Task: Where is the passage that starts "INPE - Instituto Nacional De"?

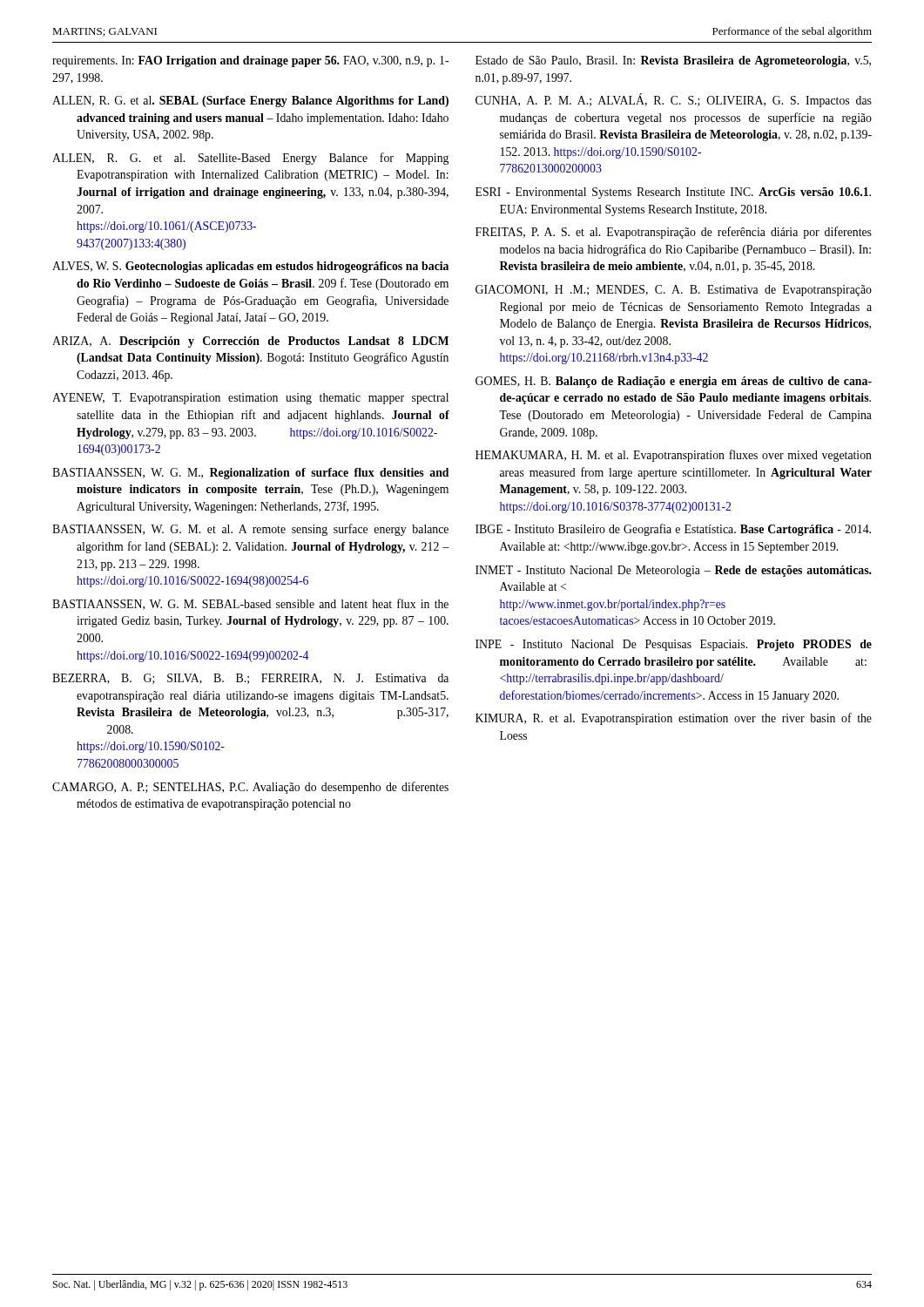Action: tap(673, 670)
